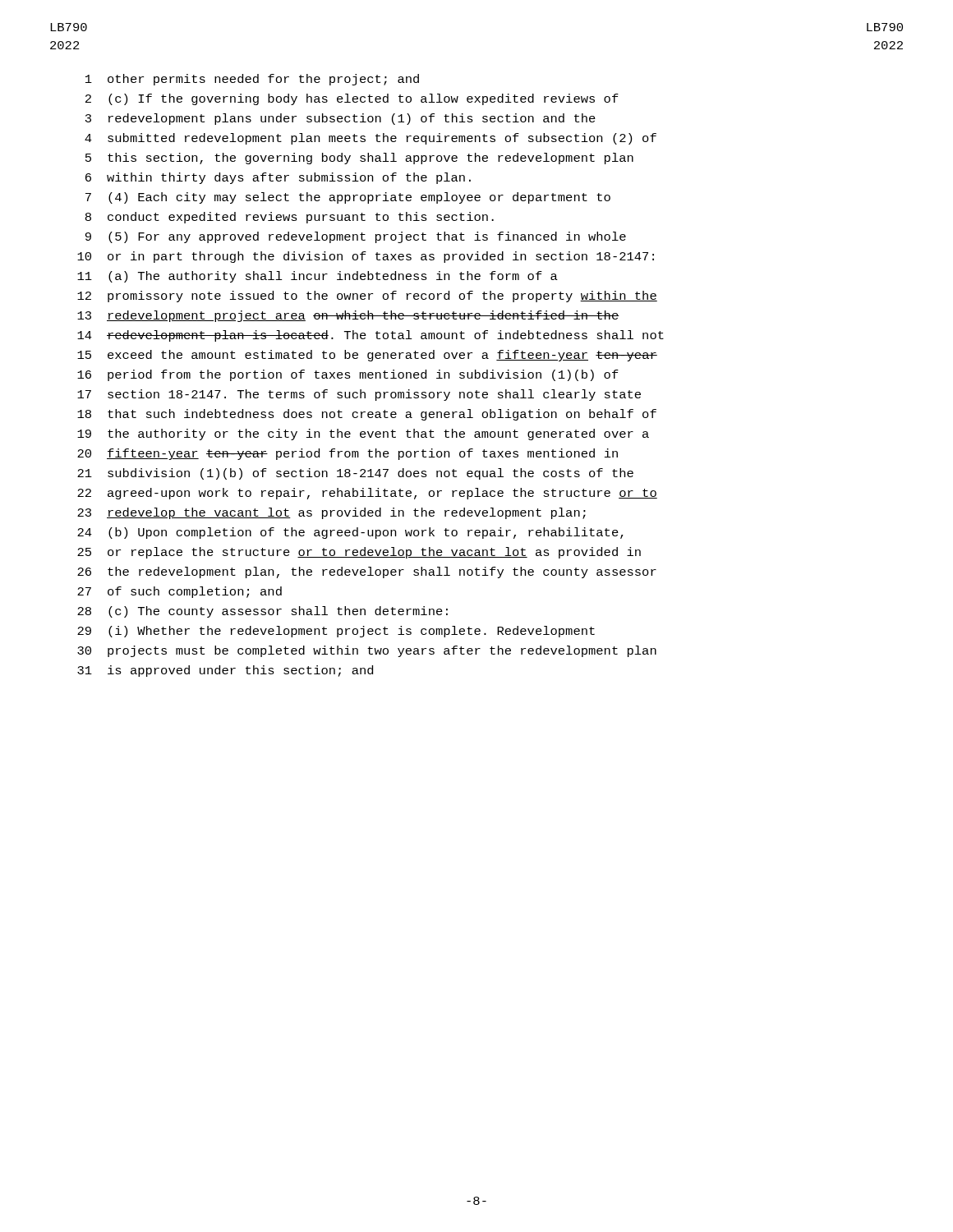Find the text block that says "29 (i) Whether the"

click(476, 632)
